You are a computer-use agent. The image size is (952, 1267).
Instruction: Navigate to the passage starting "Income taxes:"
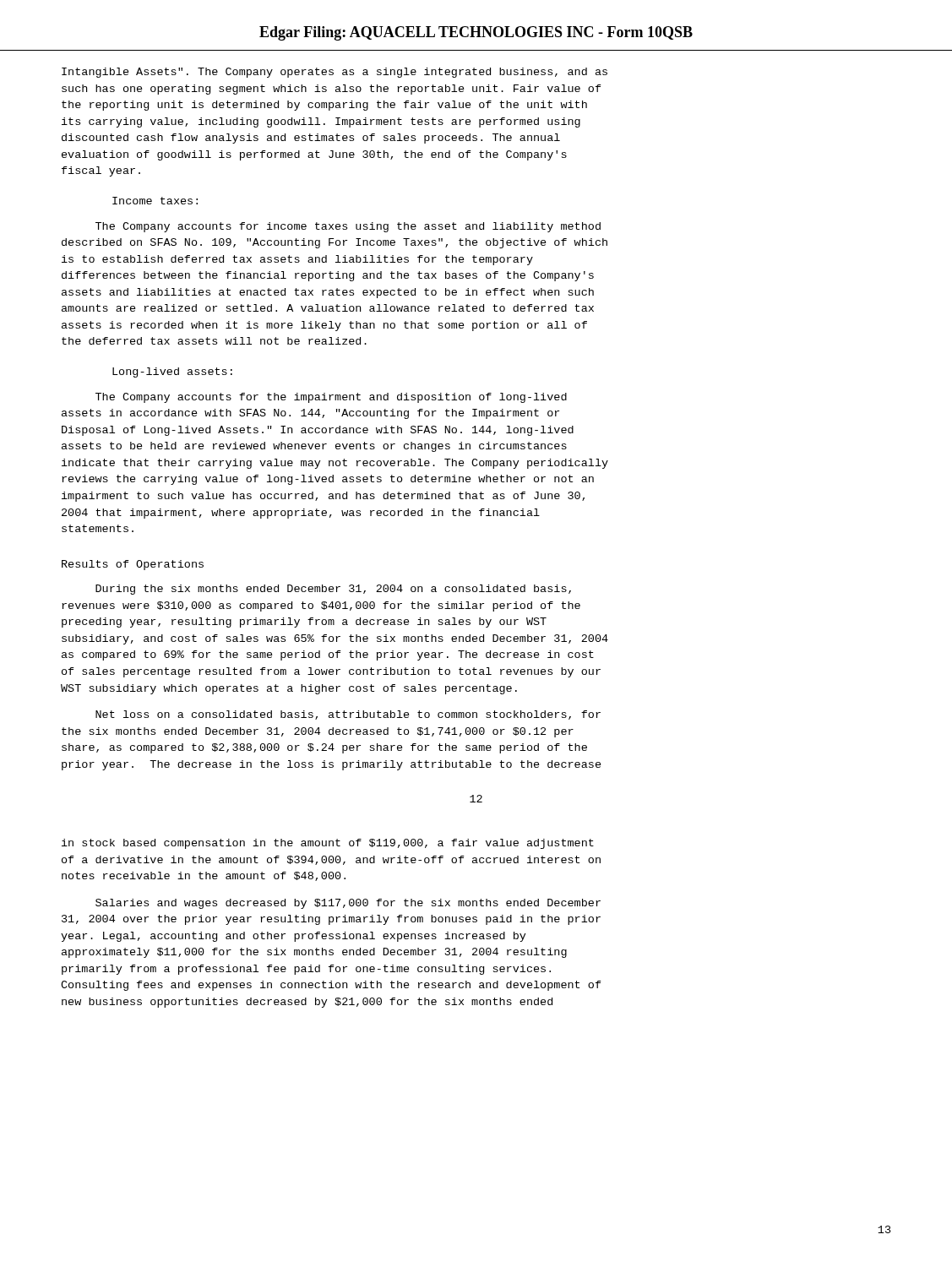tap(156, 201)
